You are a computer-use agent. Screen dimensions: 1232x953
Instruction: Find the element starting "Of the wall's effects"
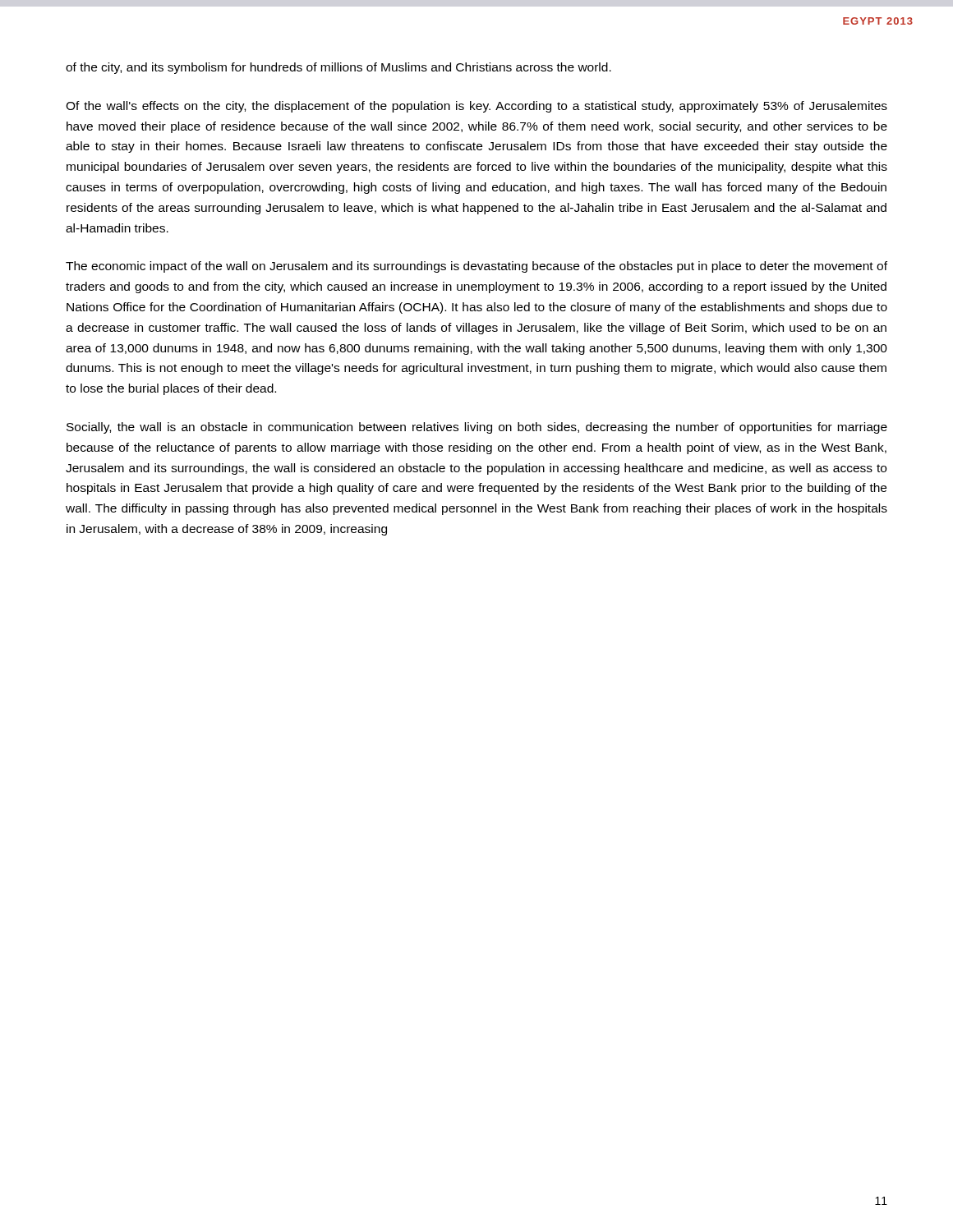(x=476, y=167)
